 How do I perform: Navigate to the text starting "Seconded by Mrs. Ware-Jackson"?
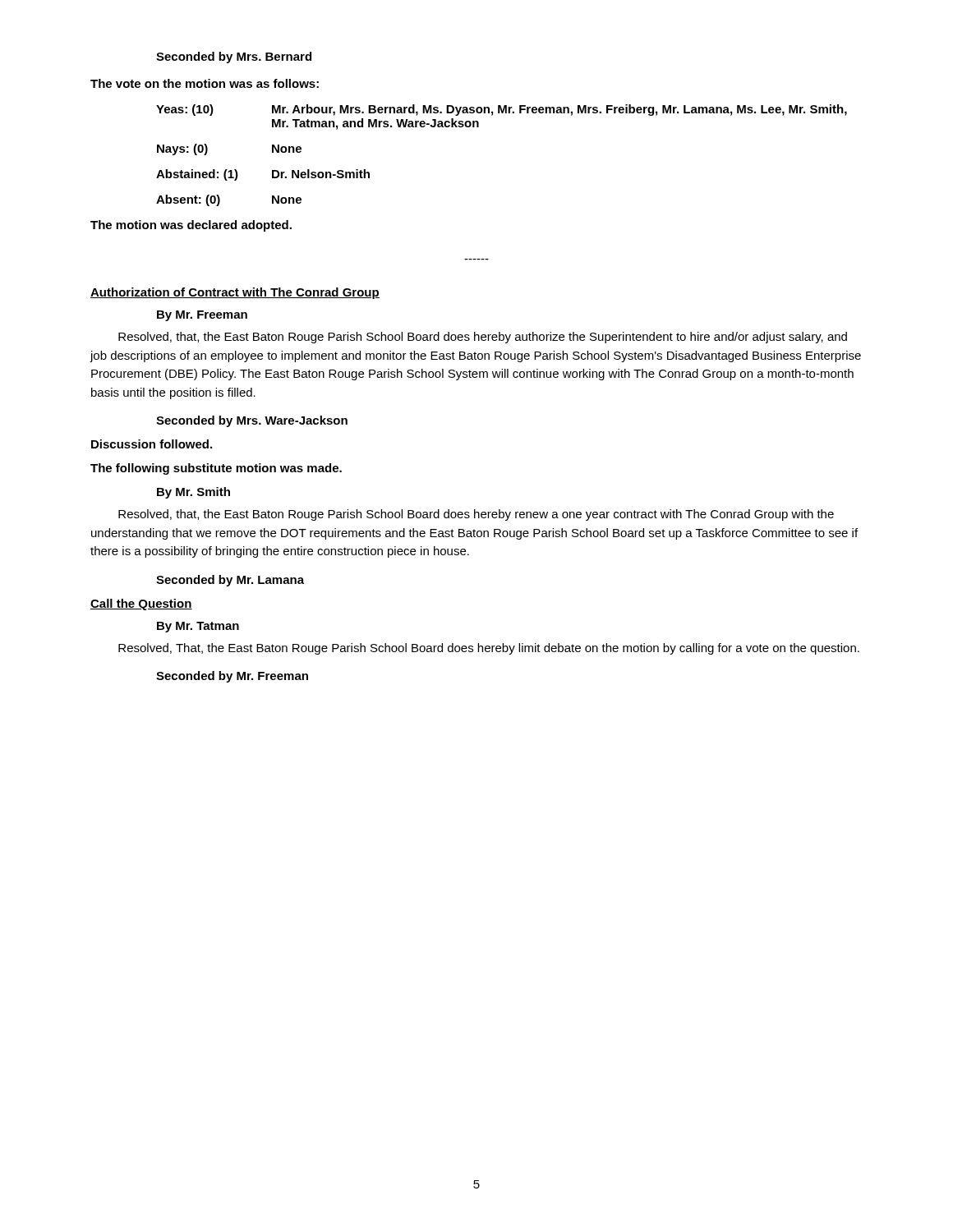pos(252,420)
